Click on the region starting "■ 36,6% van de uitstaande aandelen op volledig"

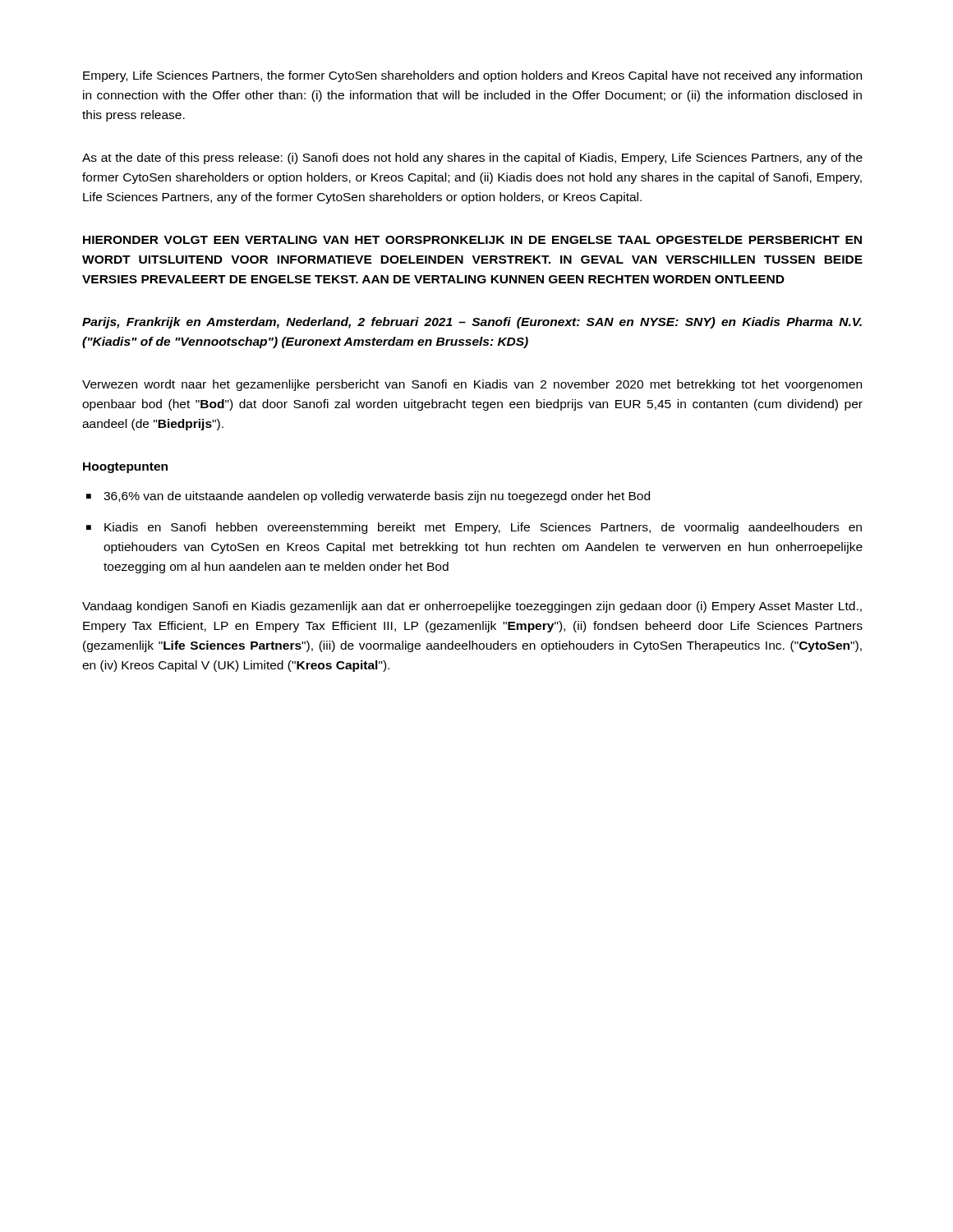coord(472,496)
